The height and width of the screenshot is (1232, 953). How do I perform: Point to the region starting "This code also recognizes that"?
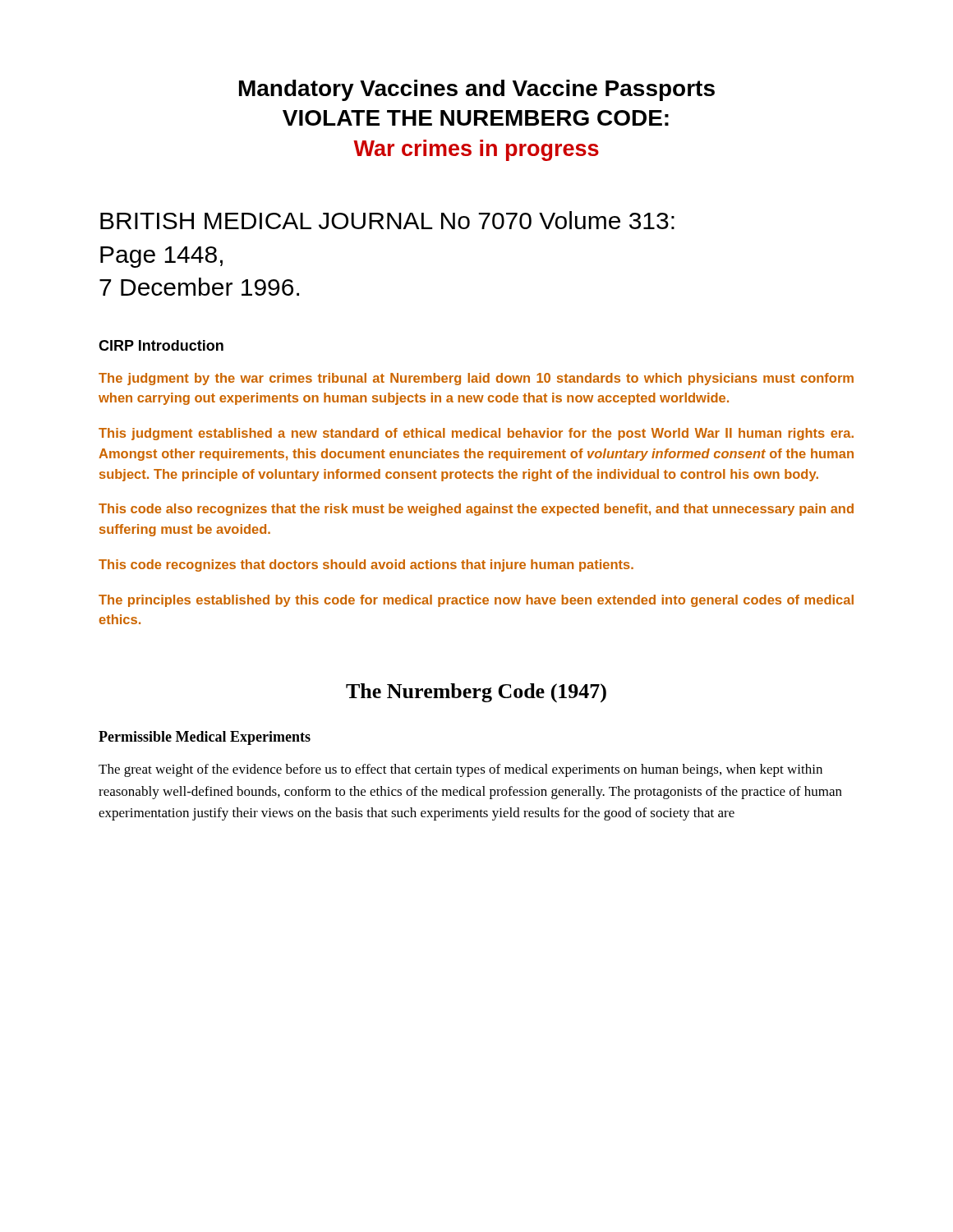click(476, 519)
